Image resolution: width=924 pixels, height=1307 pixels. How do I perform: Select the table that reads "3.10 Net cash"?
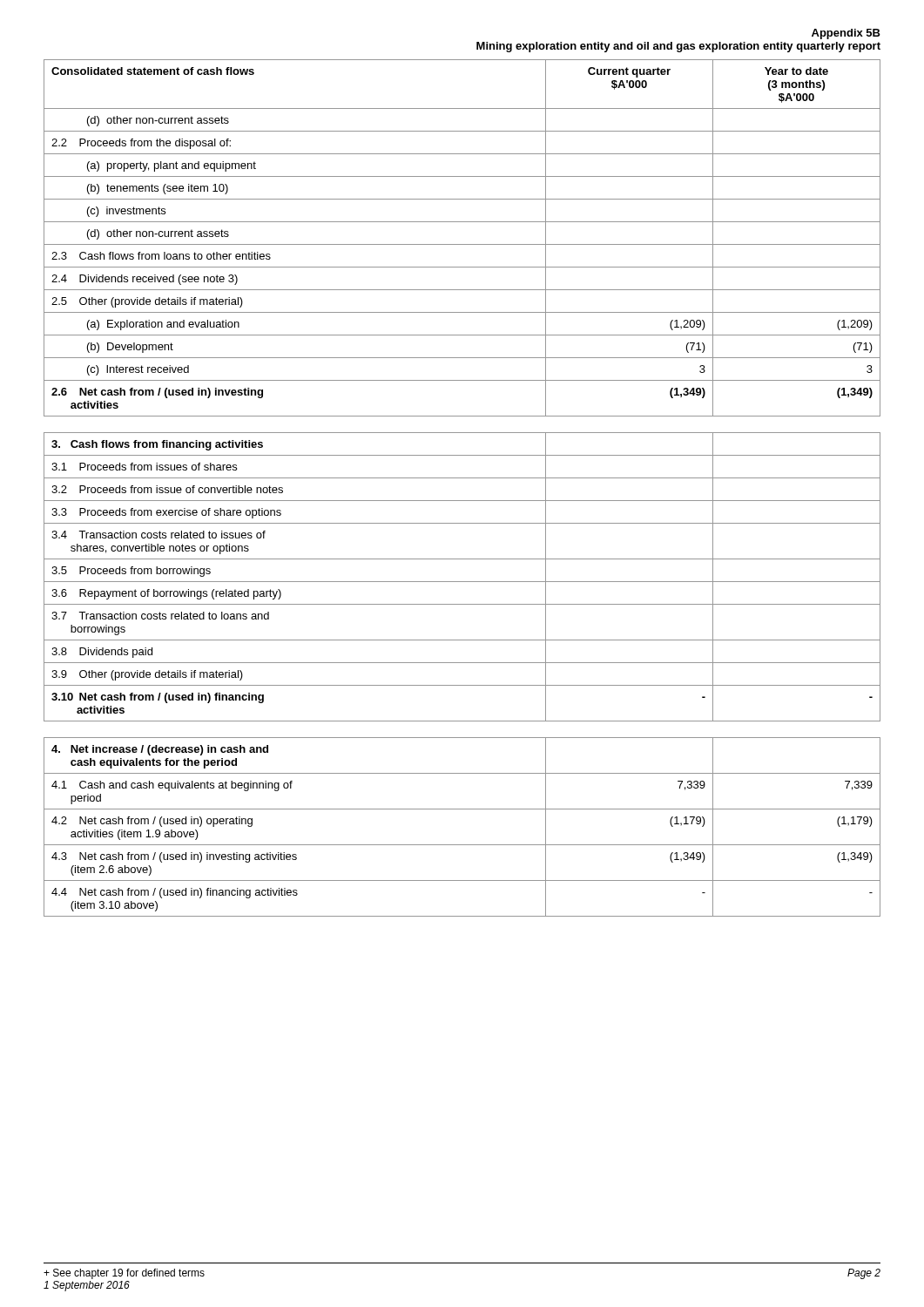click(462, 577)
